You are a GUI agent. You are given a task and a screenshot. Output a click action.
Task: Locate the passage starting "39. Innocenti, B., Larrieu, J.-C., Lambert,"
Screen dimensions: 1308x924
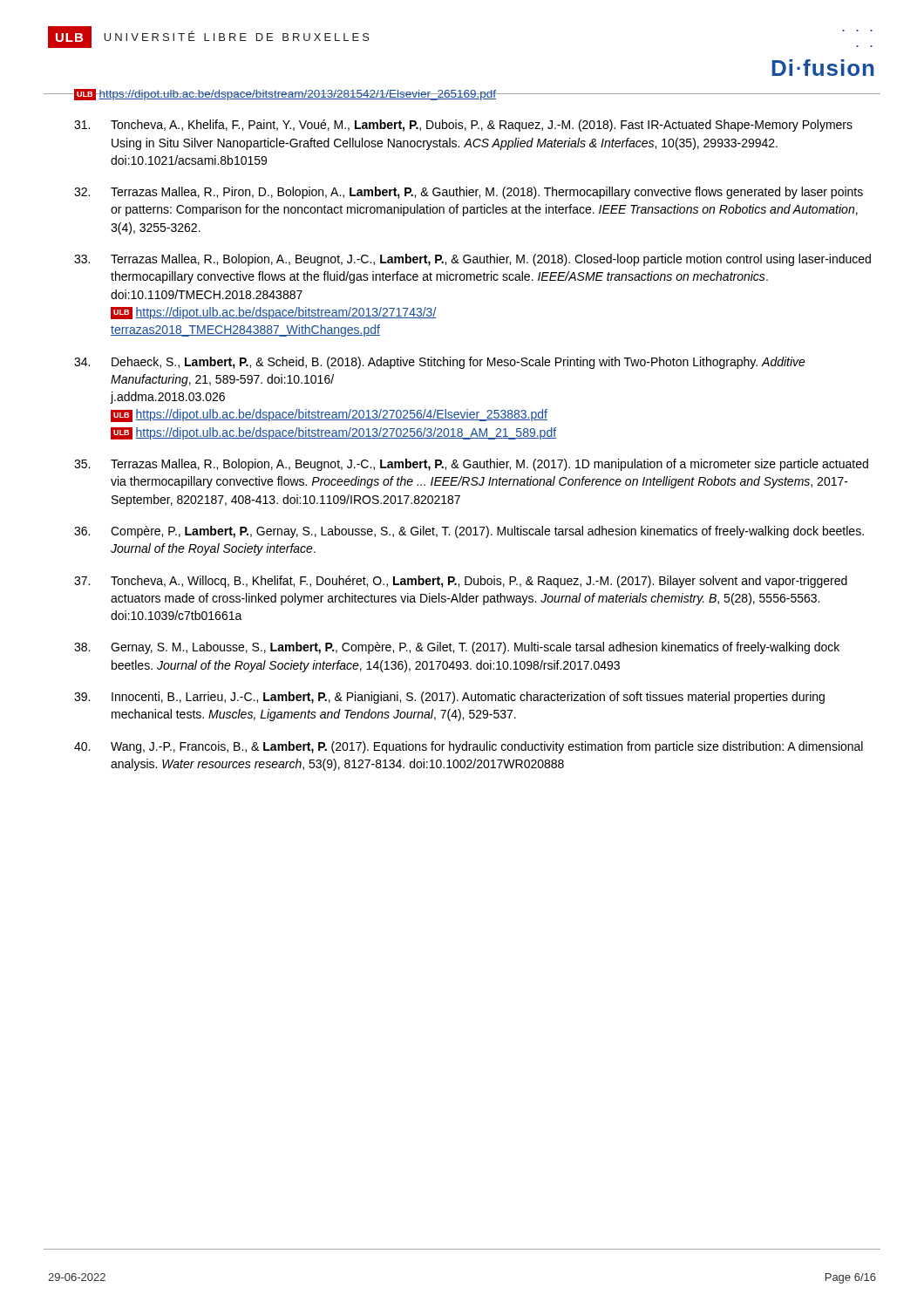click(475, 706)
